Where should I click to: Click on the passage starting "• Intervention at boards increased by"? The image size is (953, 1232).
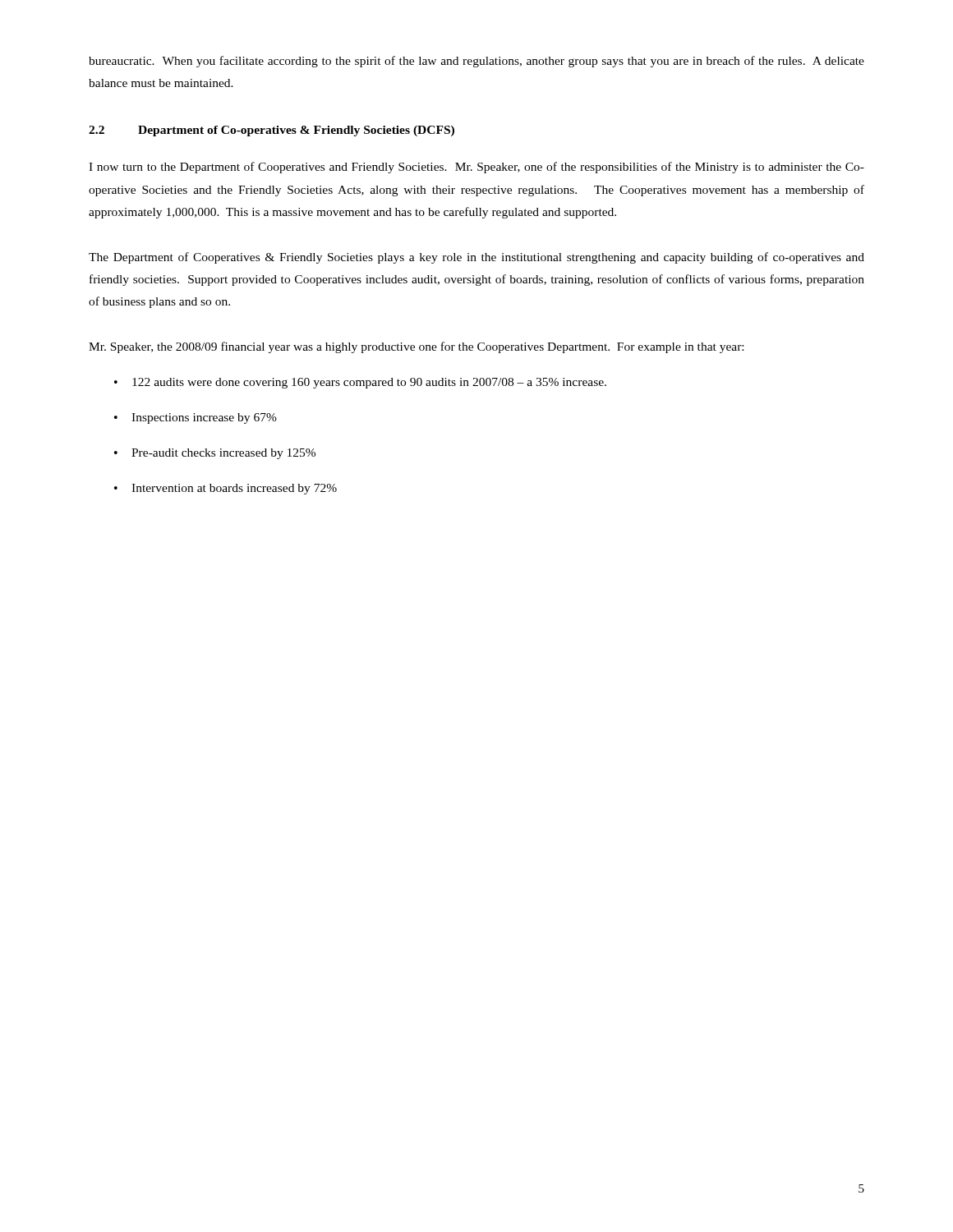pos(226,489)
